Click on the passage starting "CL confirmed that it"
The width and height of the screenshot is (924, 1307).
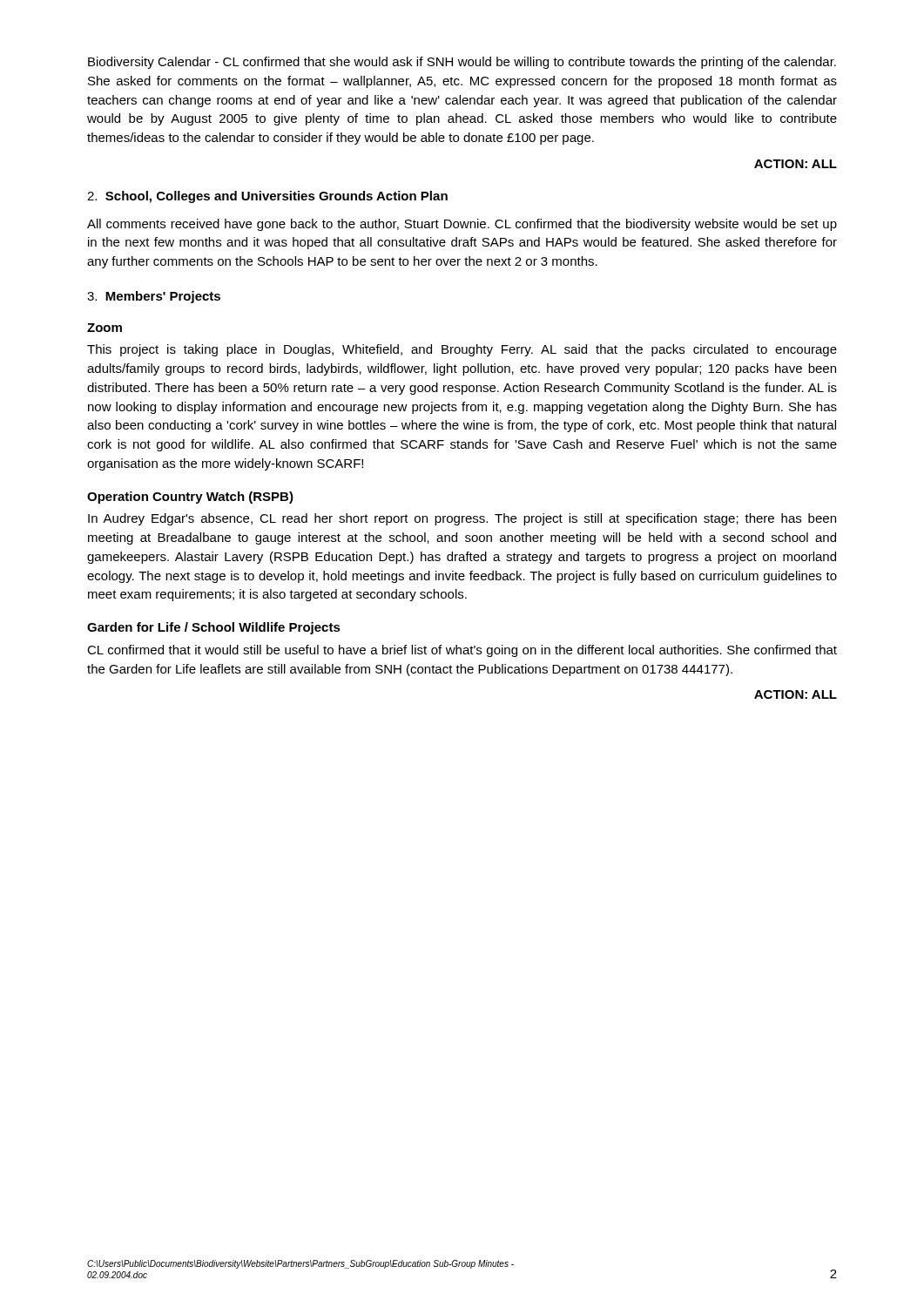462,659
